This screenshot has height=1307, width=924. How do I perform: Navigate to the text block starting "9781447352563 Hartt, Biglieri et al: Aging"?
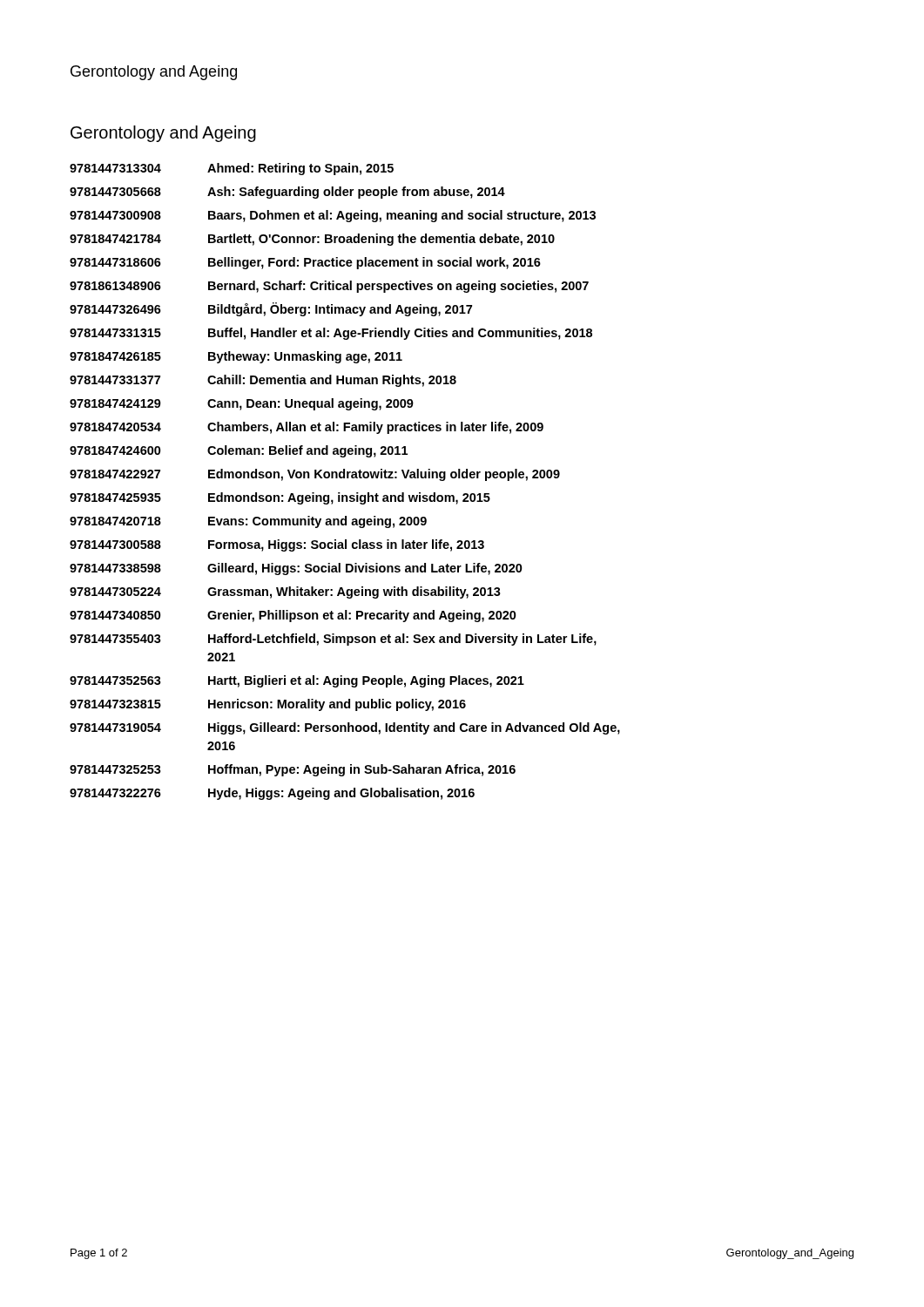[x=462, y=681]
